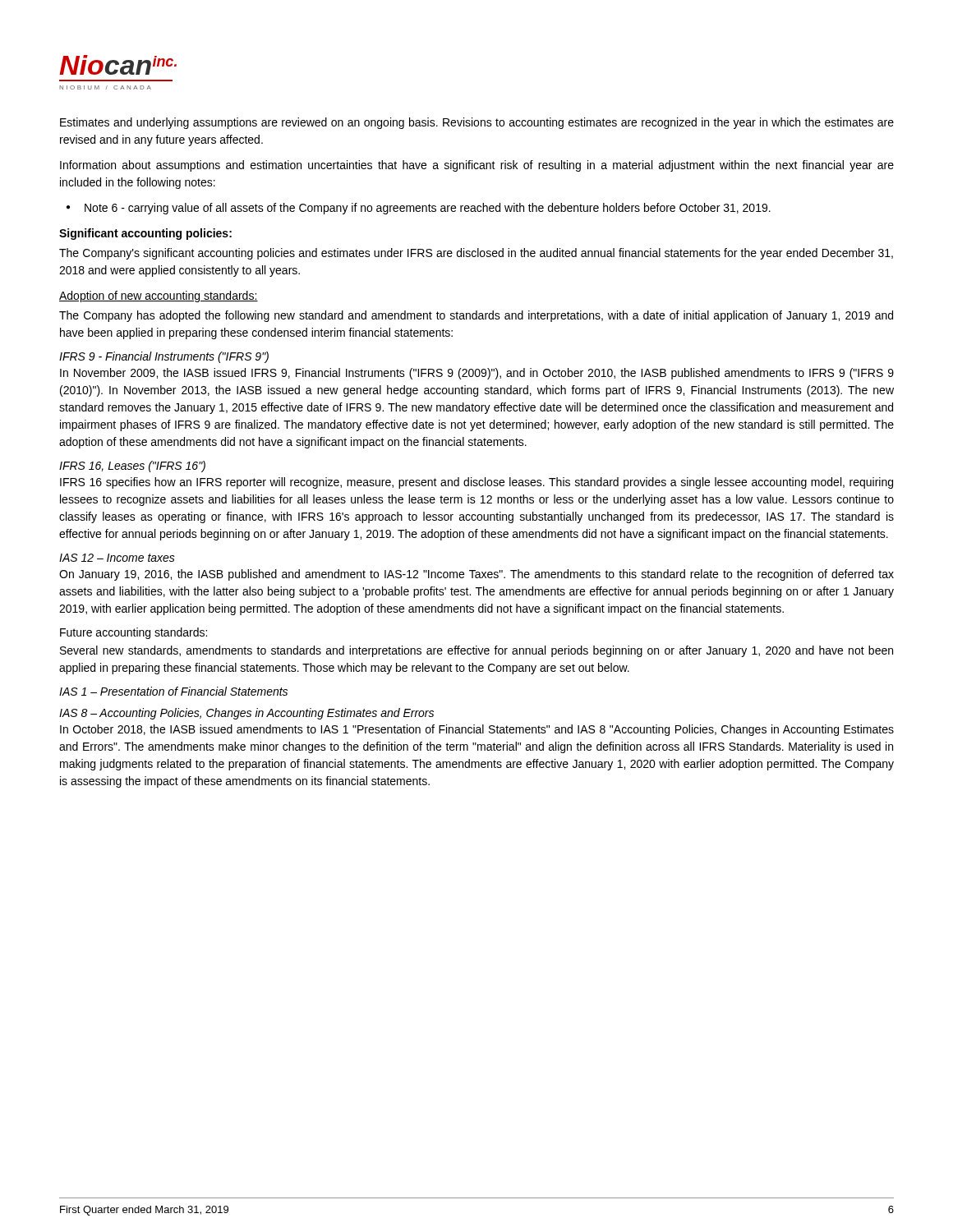Point to the section header beginning "IFRS 9 - Financial"

(x=164, y=356)
